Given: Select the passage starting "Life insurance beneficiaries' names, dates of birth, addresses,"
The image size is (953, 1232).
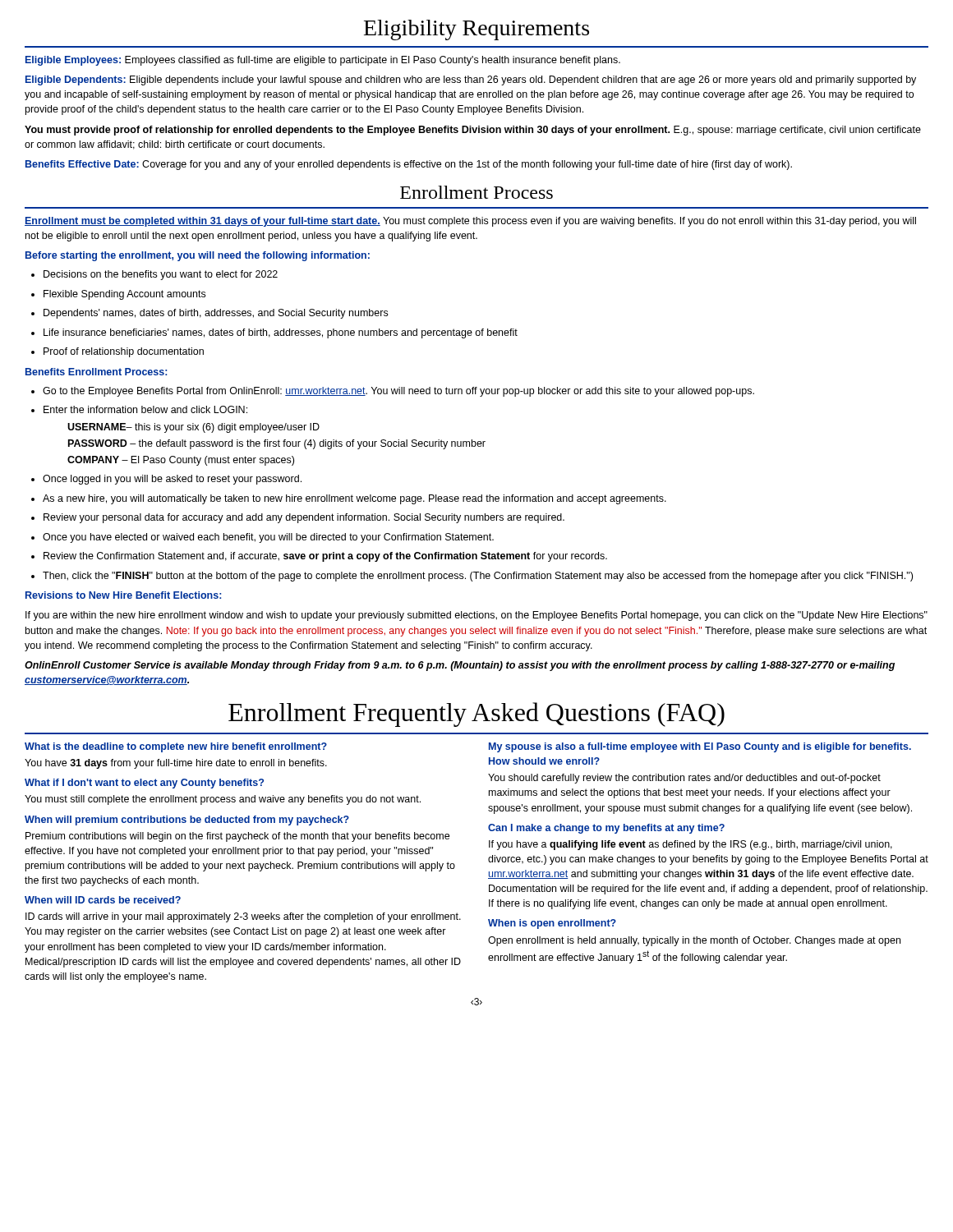Looking at the screenshot, I should pos(476,333).
